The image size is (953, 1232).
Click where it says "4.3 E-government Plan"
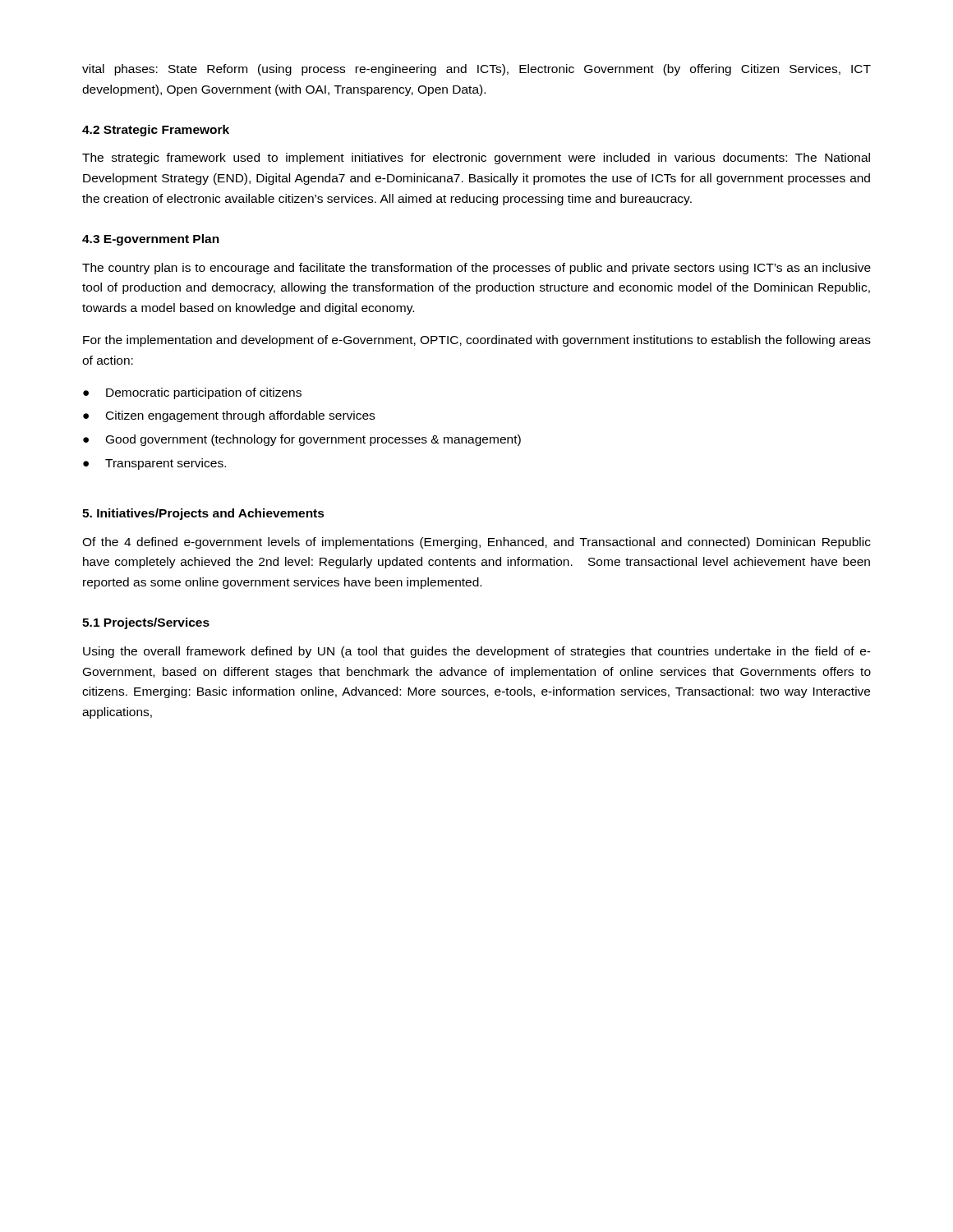pyautogui.click(x=151, y=238)
